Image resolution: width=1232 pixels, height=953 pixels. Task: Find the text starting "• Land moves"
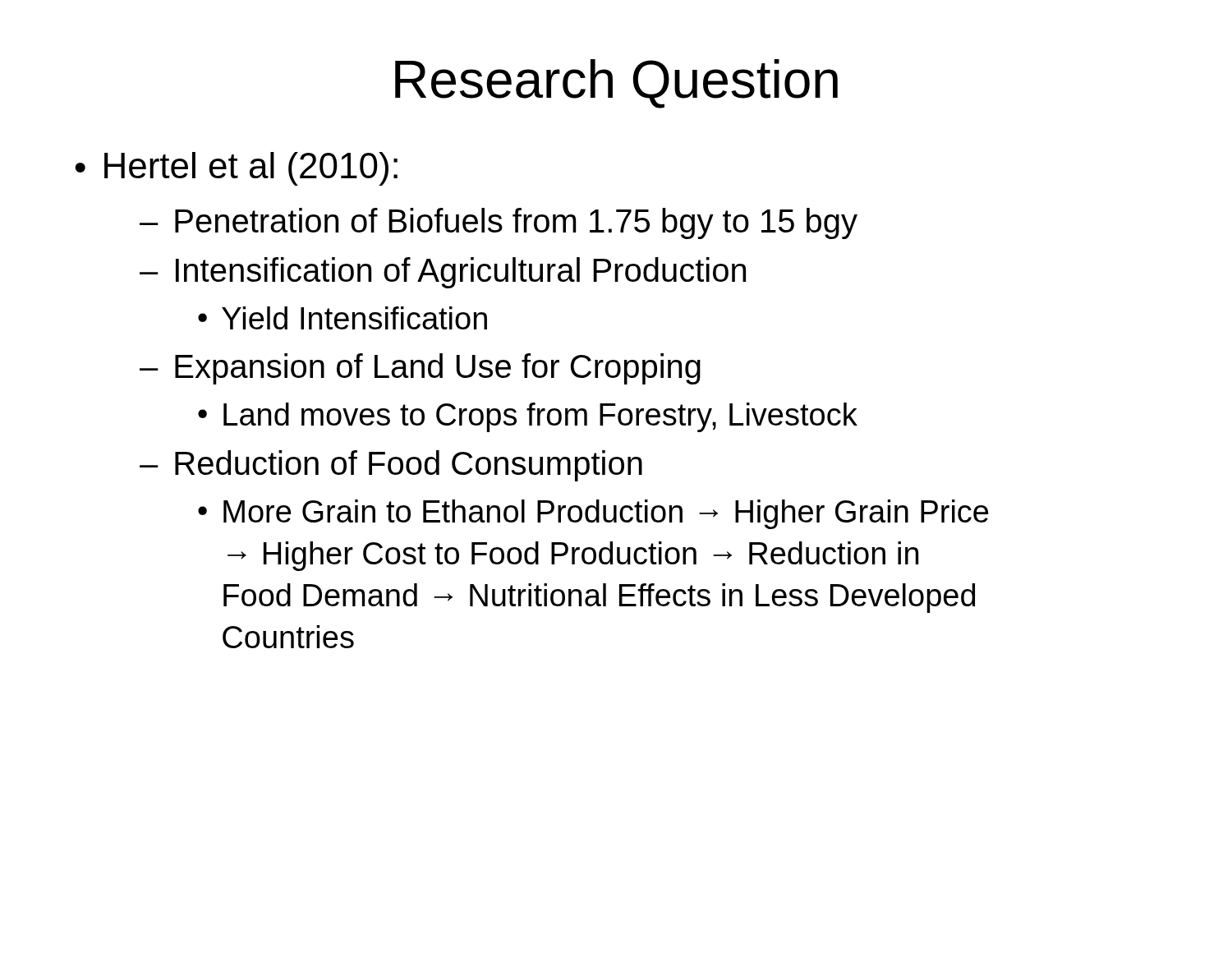click(527, 416)
